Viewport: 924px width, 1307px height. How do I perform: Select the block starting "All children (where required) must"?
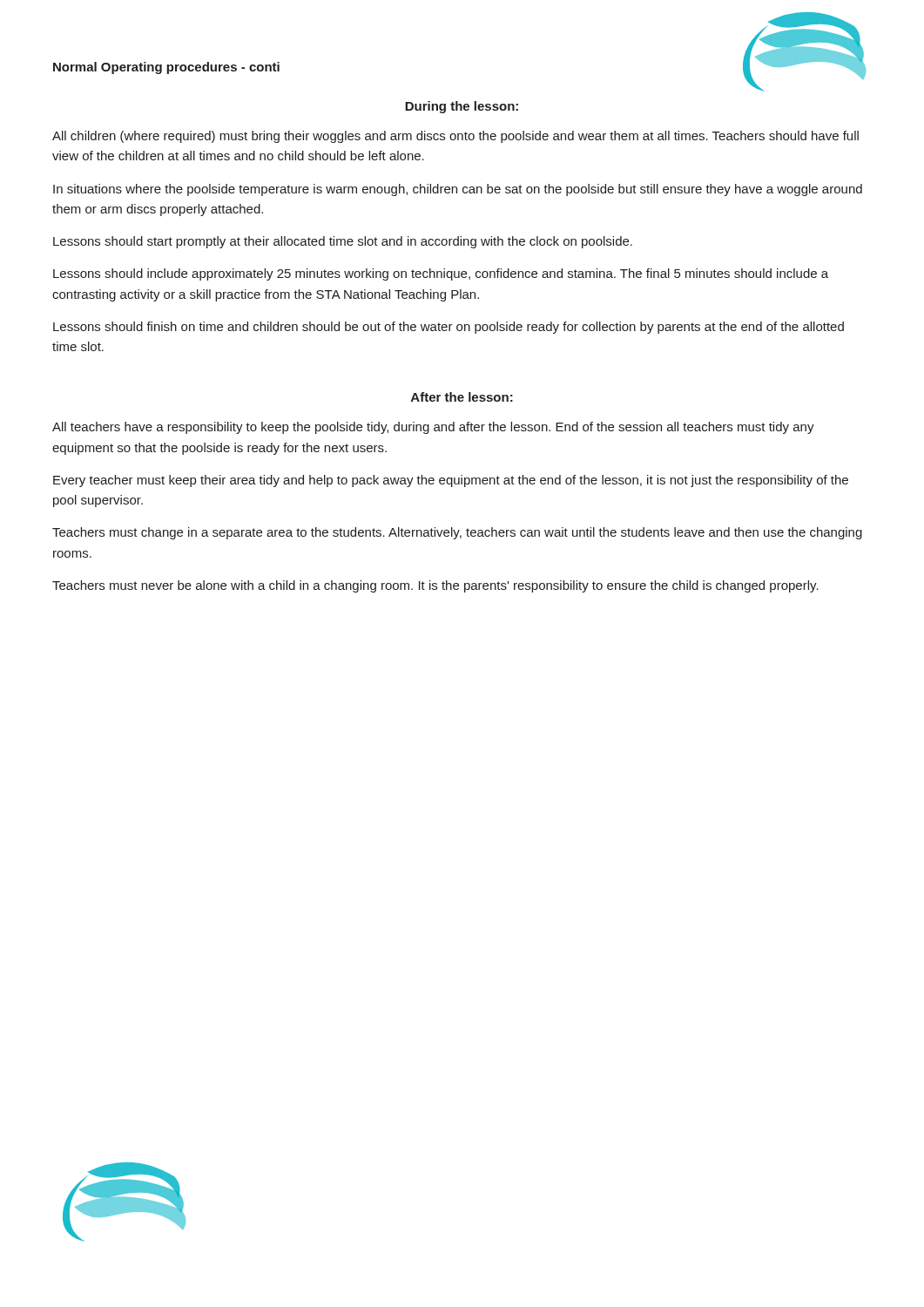click(456, 146)
